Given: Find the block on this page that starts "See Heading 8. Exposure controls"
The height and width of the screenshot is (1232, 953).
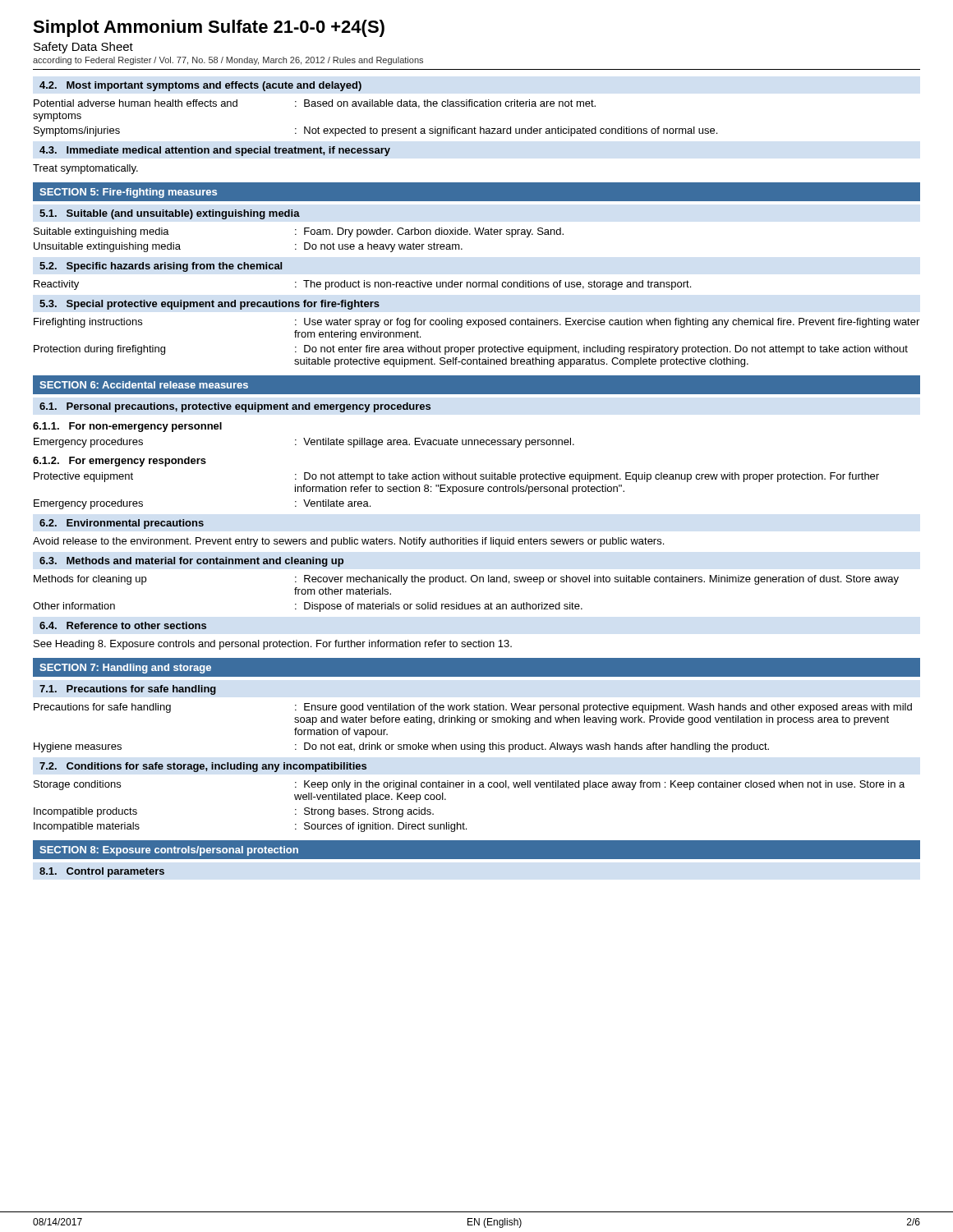Looking at the screenshot, I should 273,643.
